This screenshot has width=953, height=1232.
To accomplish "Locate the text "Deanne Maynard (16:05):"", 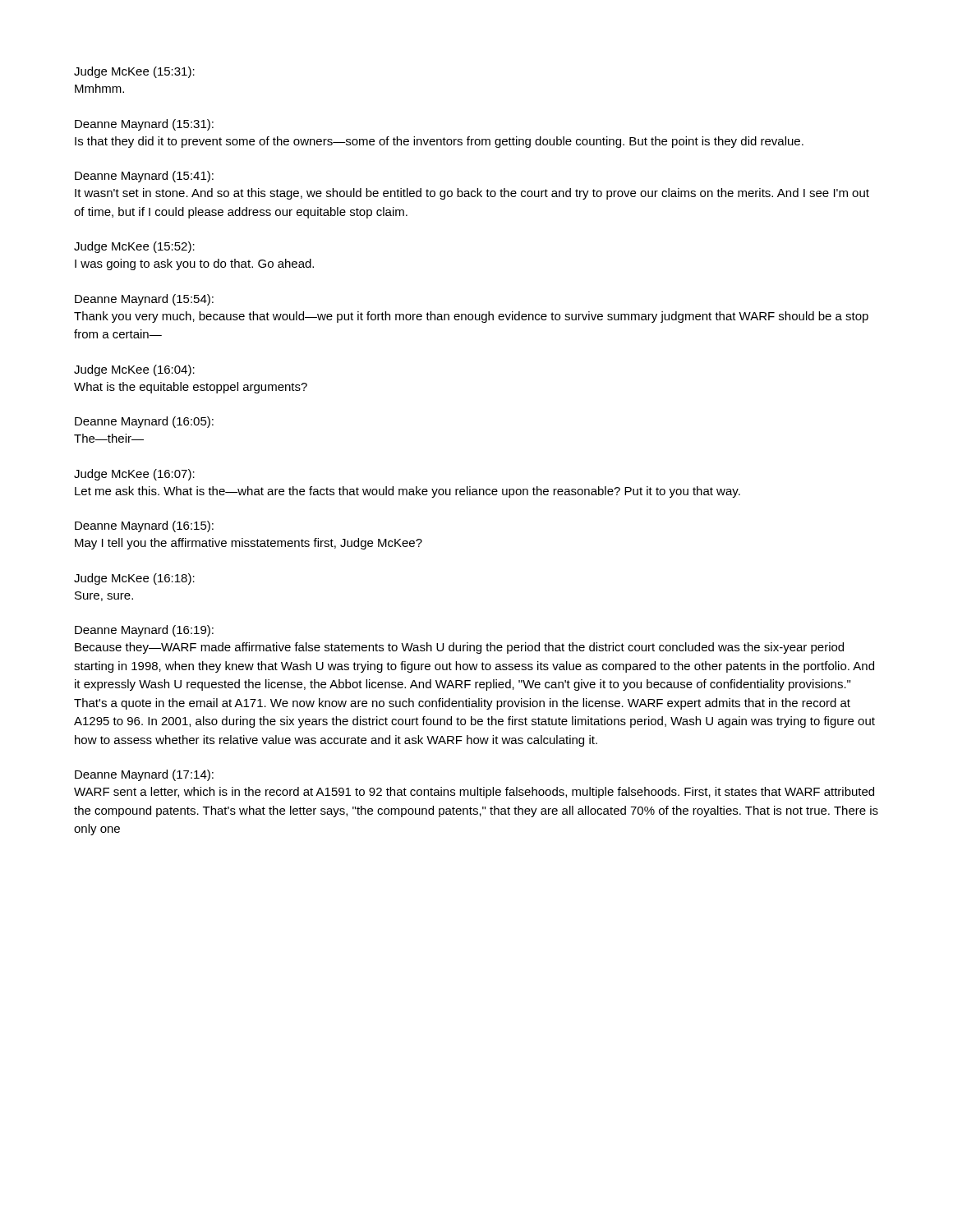I will [x=144, y=421].
